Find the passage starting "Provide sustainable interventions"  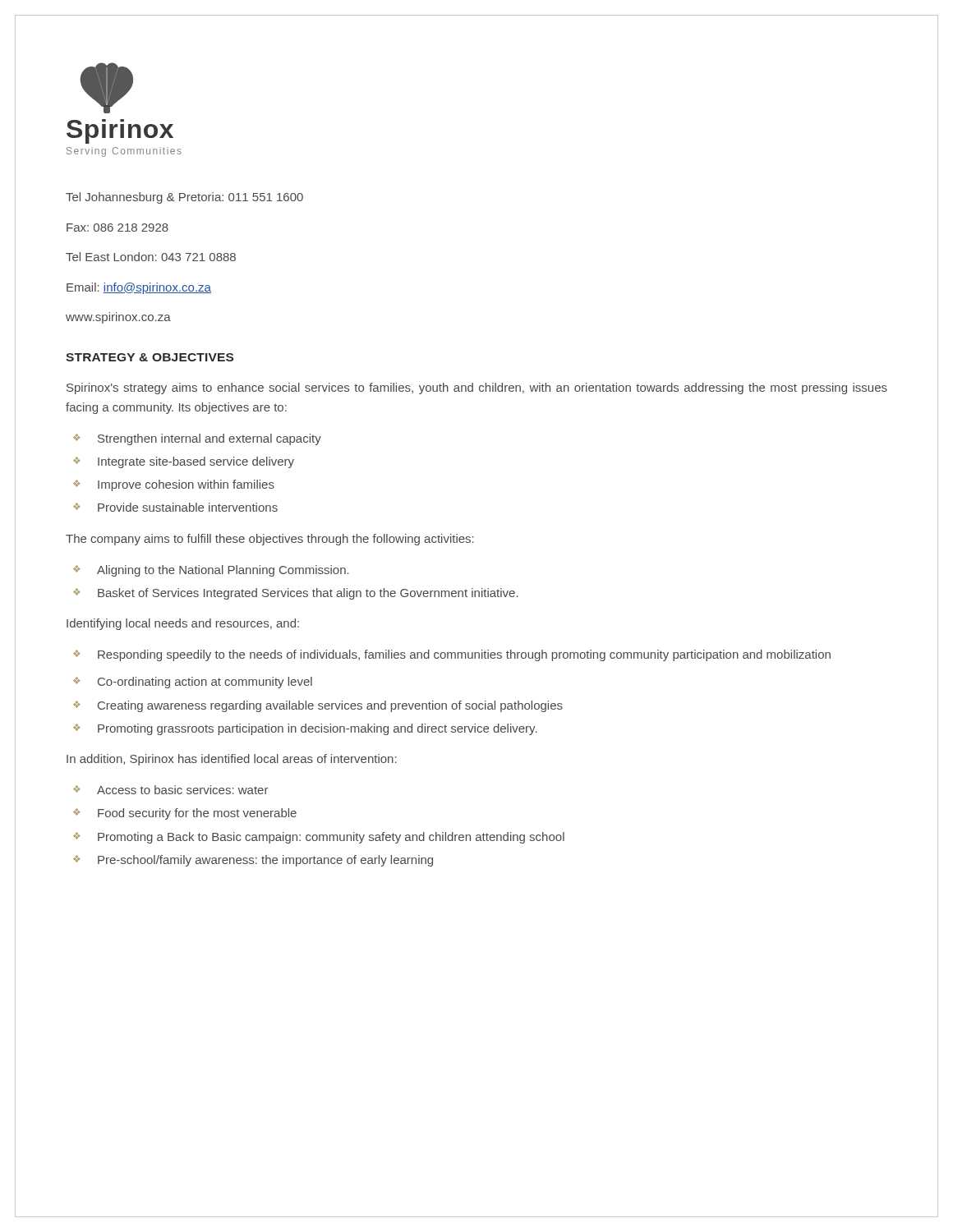[187, 508]
